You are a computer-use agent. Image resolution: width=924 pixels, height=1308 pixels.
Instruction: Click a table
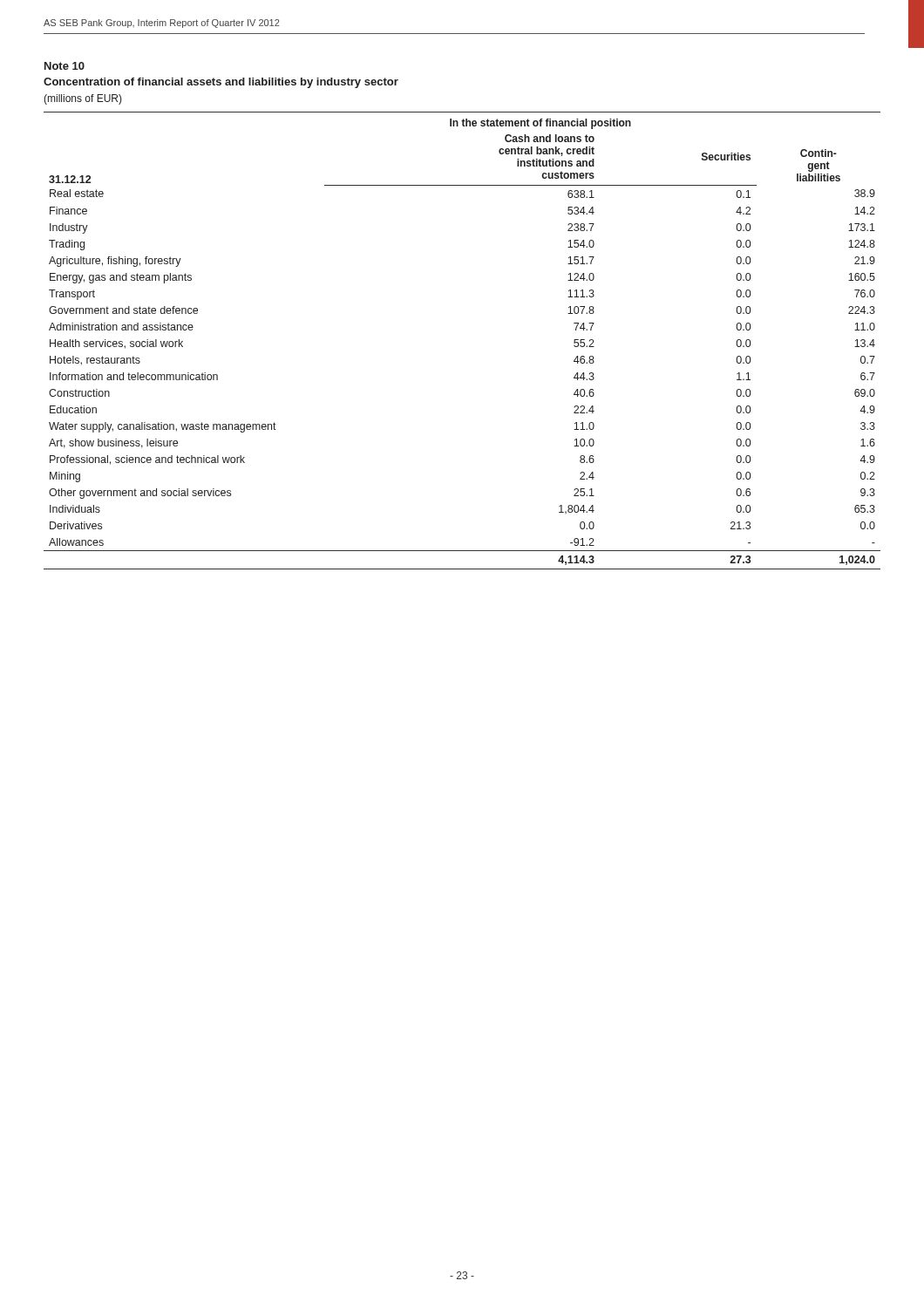coord(462,340)
